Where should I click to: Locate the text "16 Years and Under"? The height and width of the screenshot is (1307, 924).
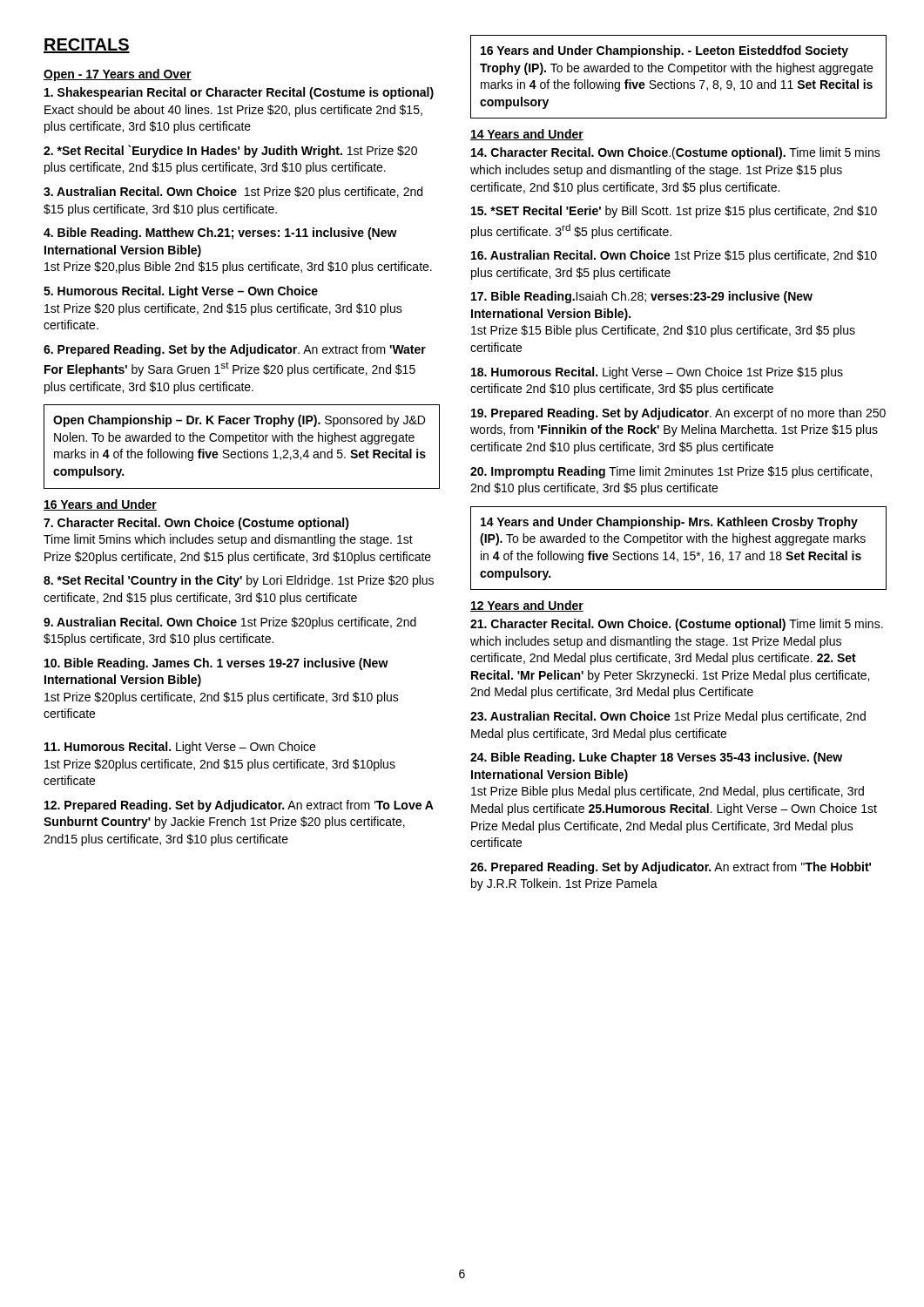tap(100, 504)
